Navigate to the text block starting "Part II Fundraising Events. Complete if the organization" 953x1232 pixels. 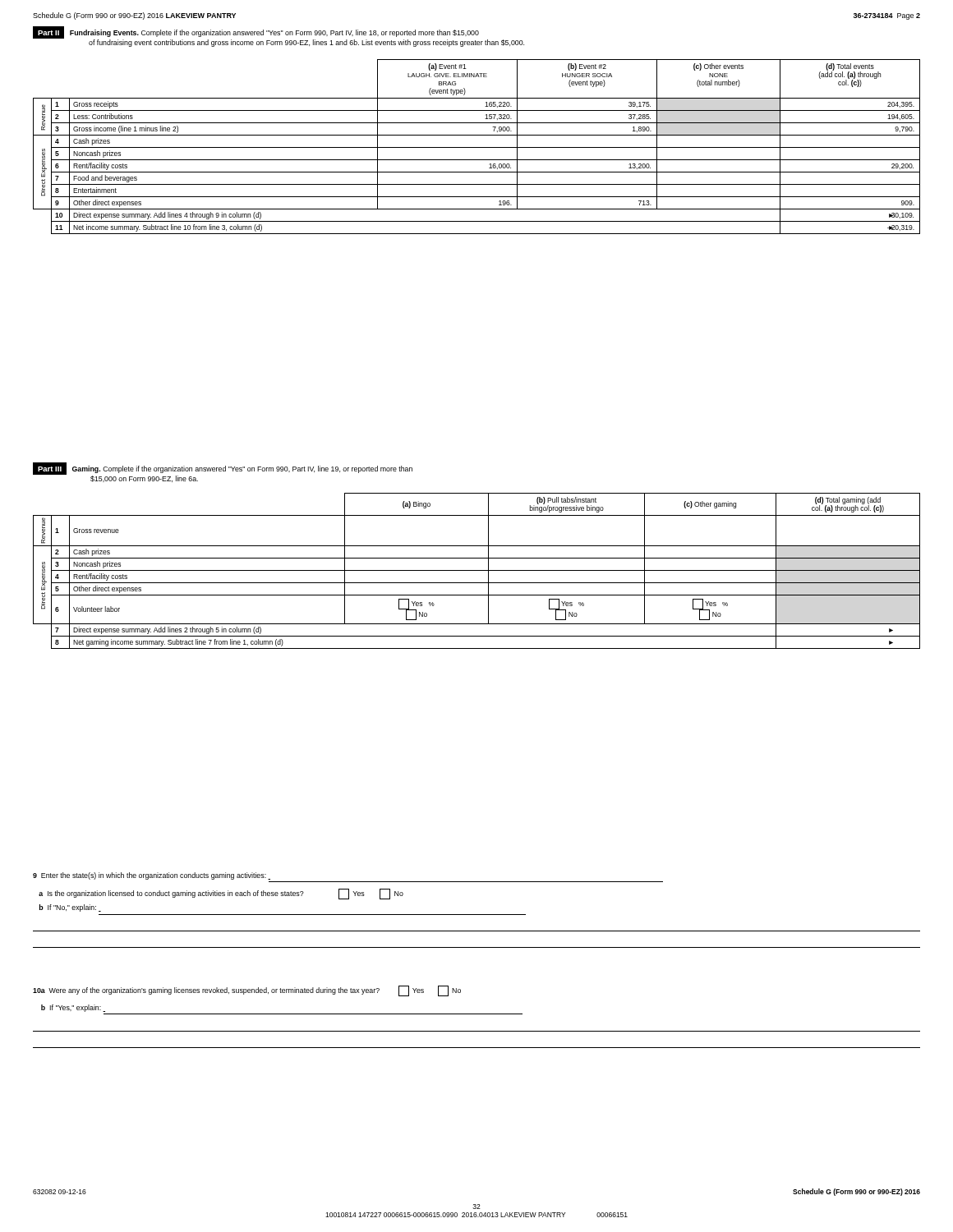[279, 37]
